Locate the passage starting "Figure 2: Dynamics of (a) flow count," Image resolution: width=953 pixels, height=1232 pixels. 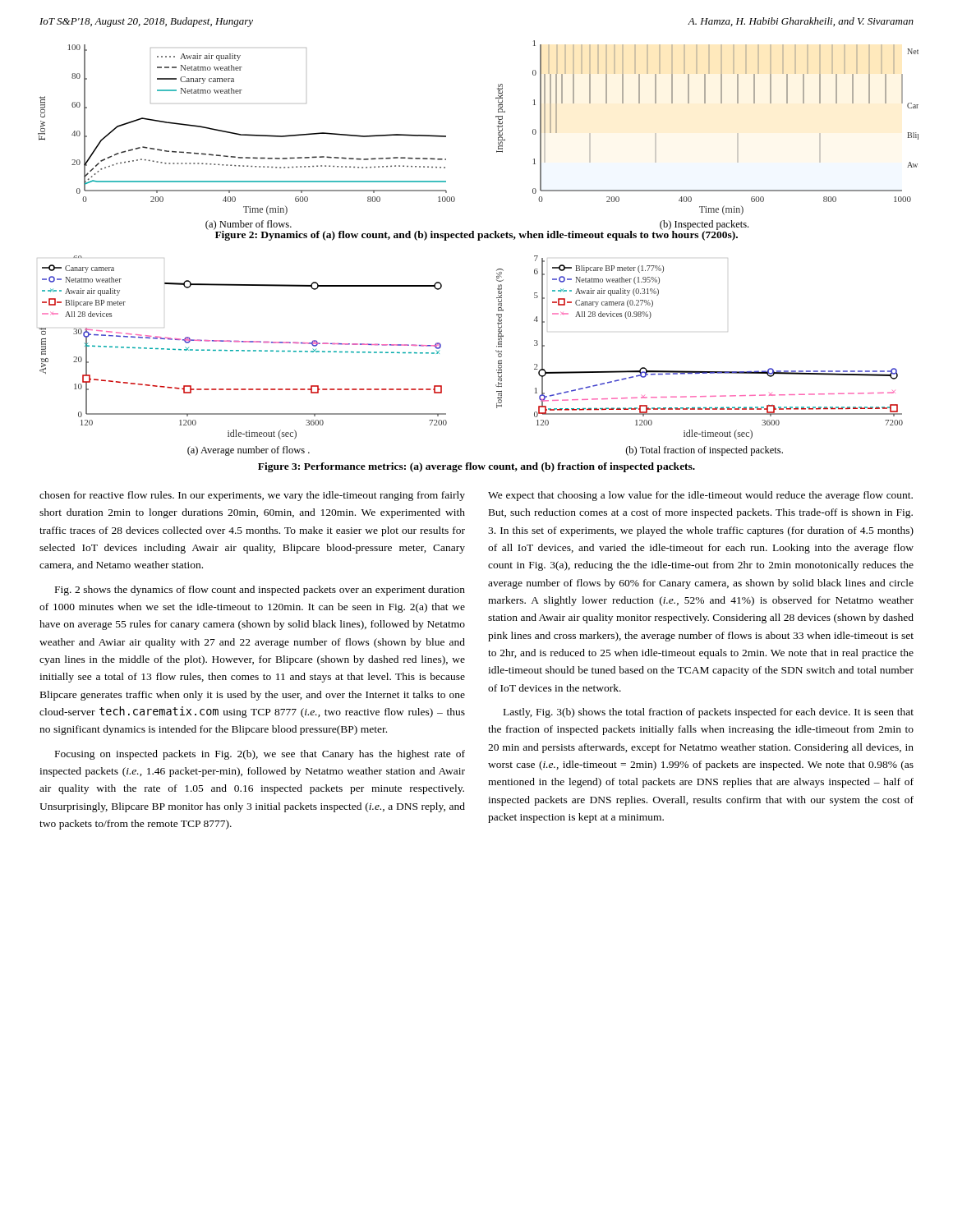click(476, 234)
